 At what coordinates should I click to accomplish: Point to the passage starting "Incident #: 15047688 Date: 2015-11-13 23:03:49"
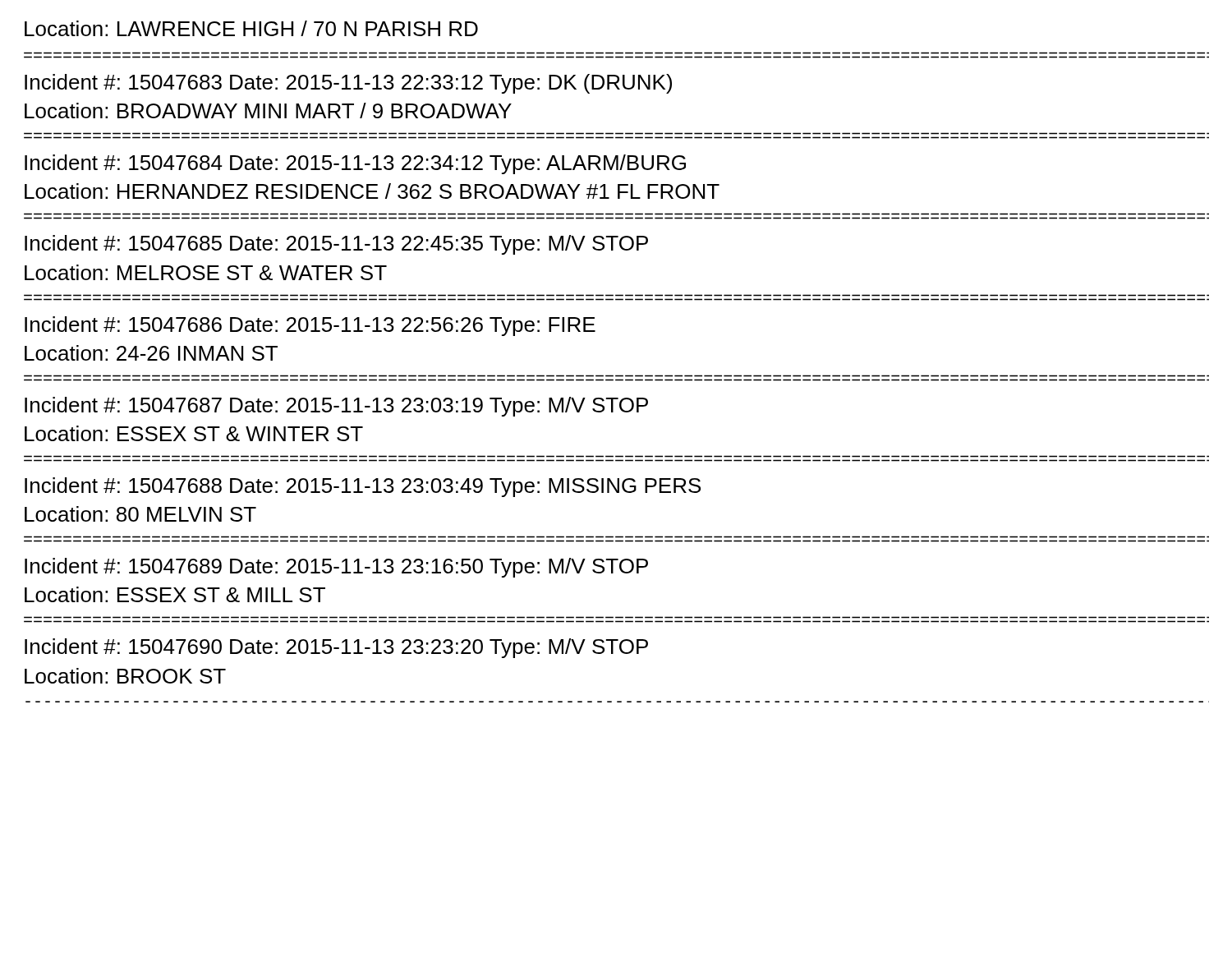616,500
